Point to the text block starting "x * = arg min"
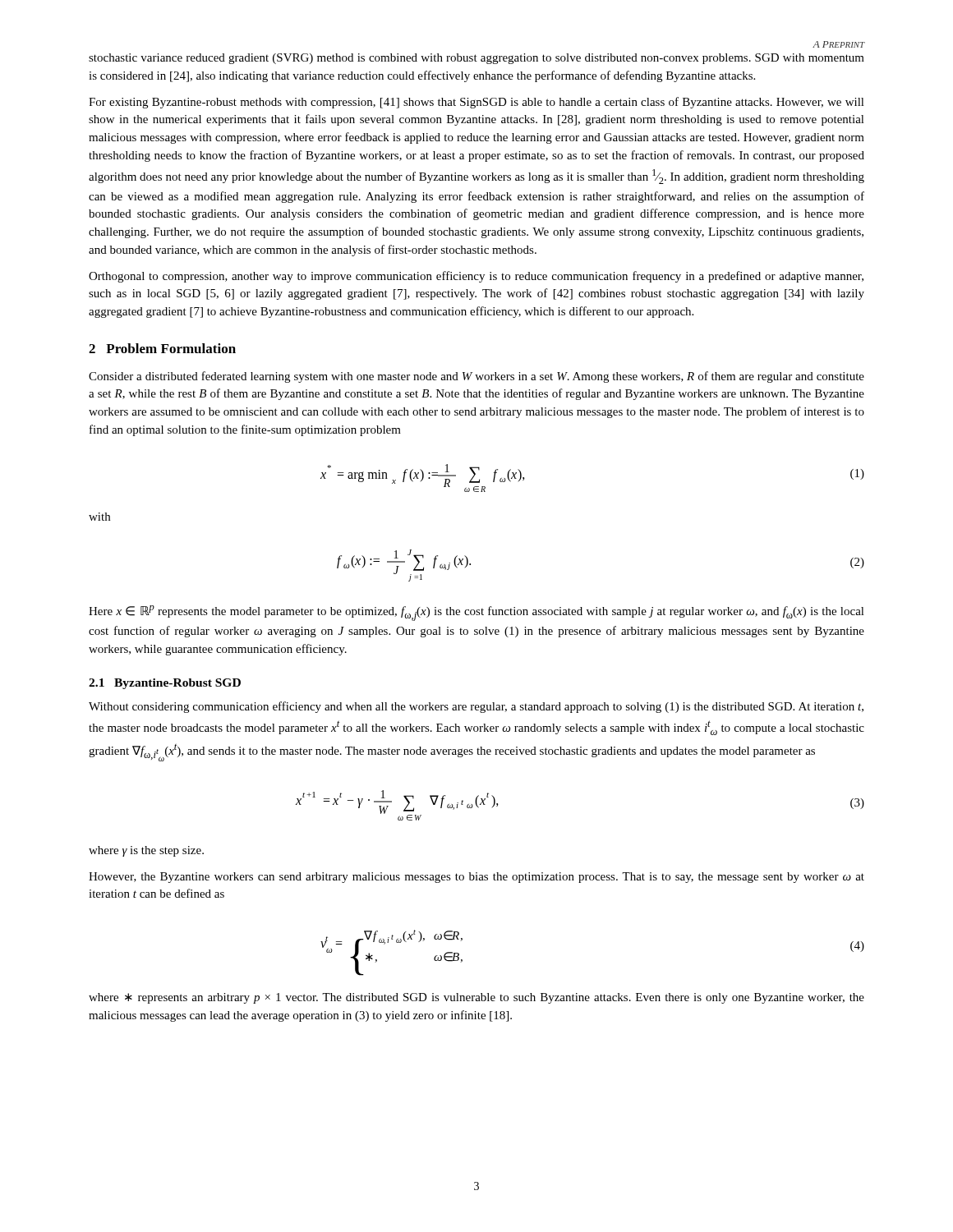 pyautogui.click(x=423, y=478)
